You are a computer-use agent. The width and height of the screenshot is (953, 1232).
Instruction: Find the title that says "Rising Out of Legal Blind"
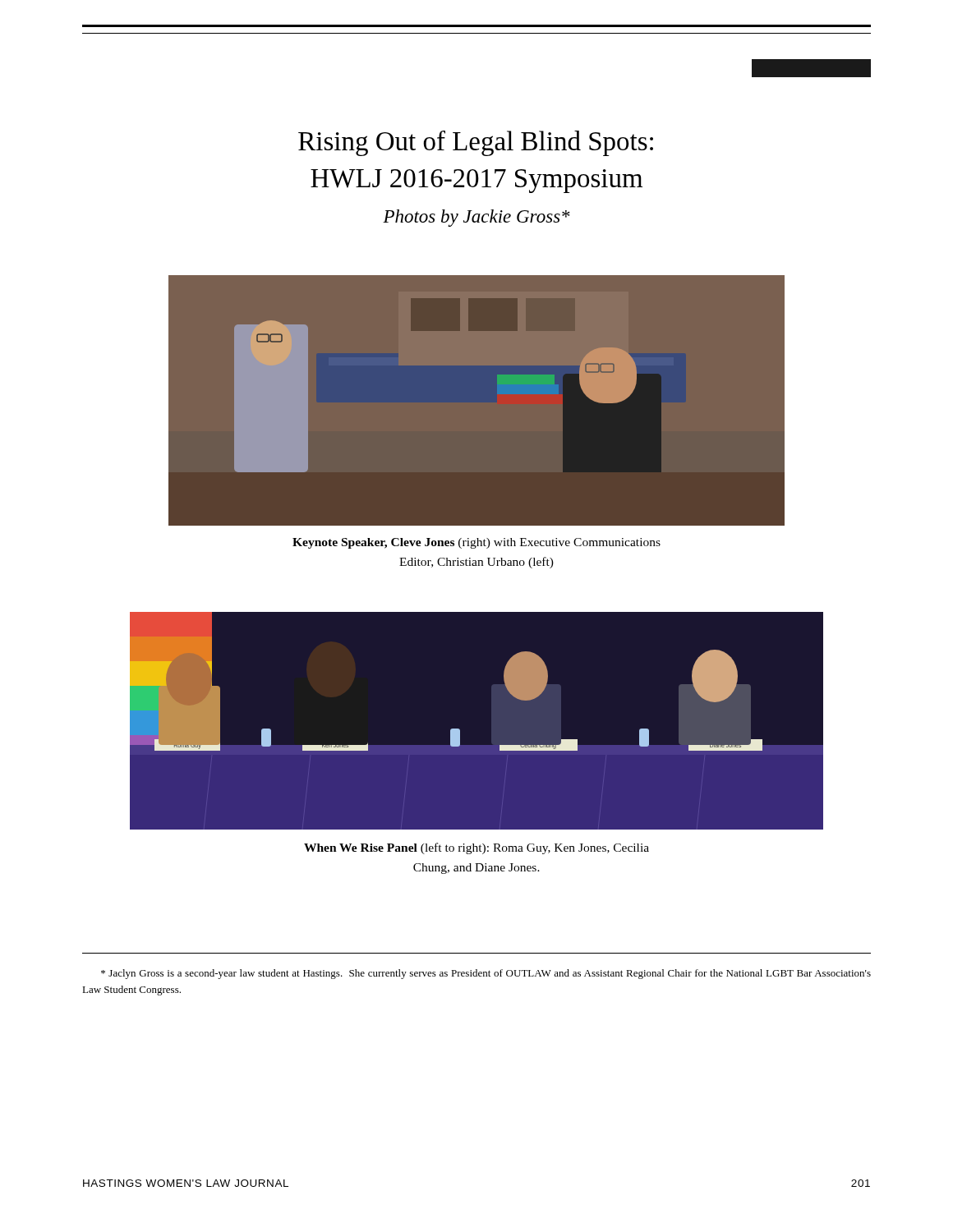coord(476,175)
